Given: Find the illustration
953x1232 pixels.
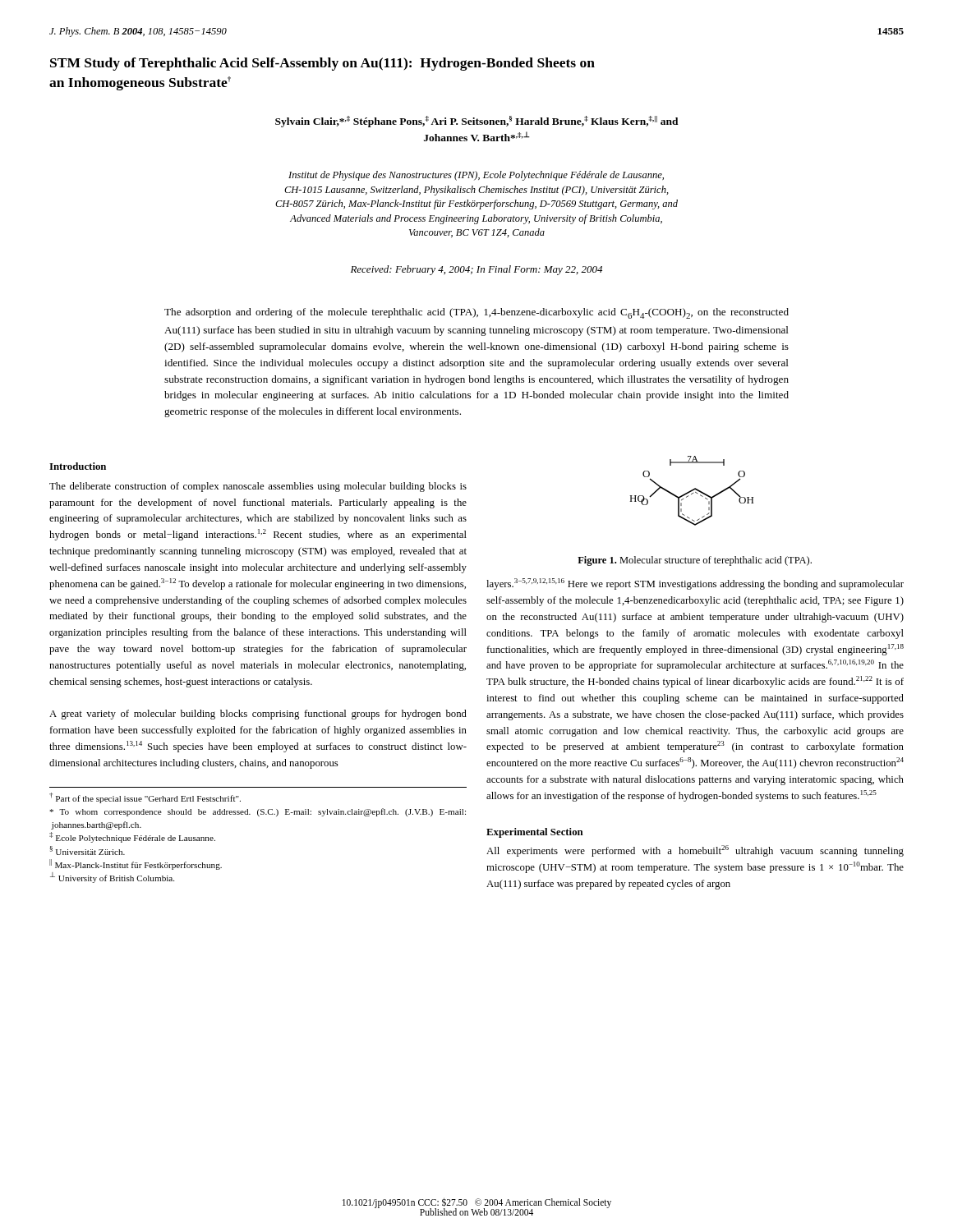Looking at the screenshot, I should click(695, 502).
